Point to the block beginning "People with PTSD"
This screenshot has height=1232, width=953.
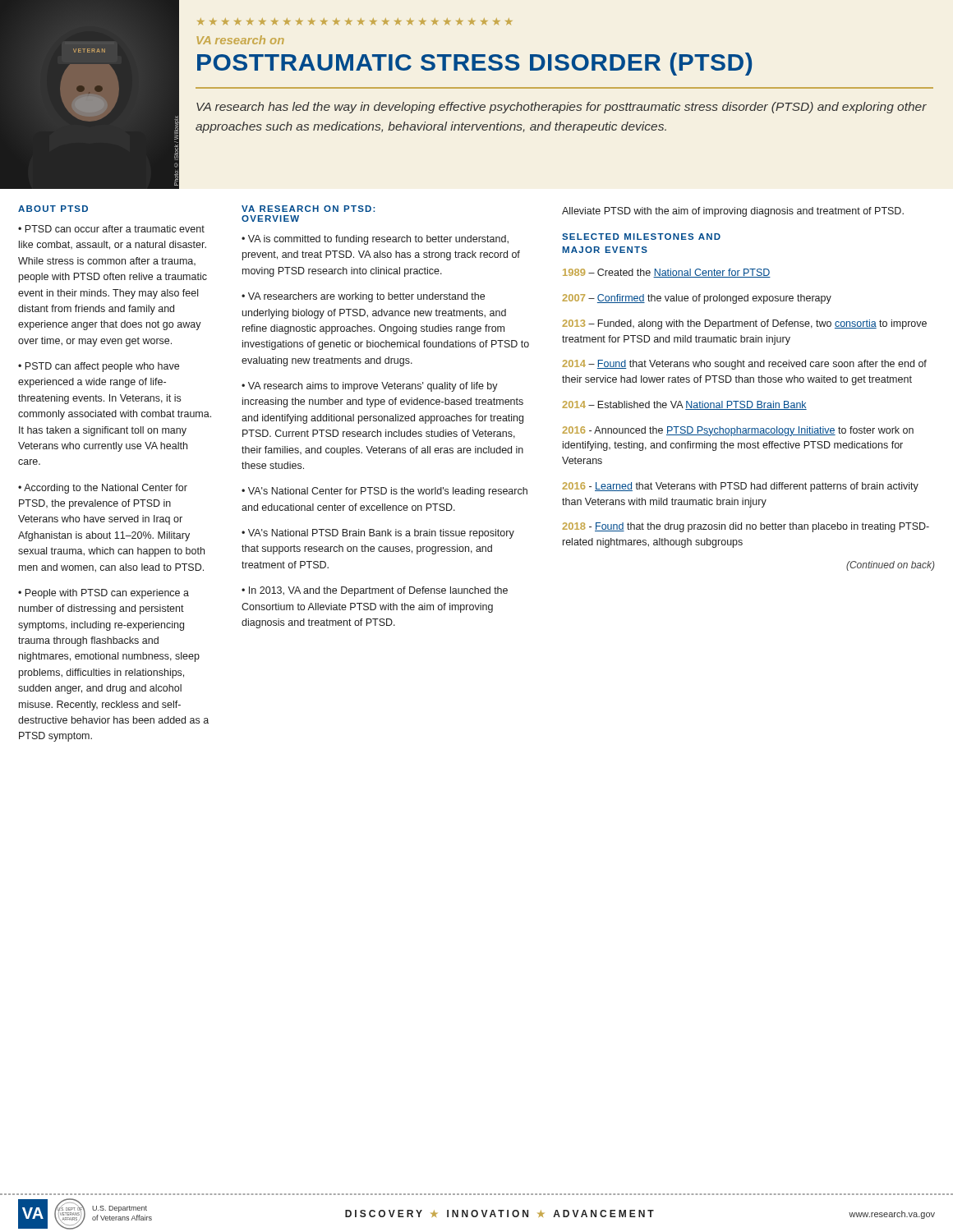pos(113,665)
